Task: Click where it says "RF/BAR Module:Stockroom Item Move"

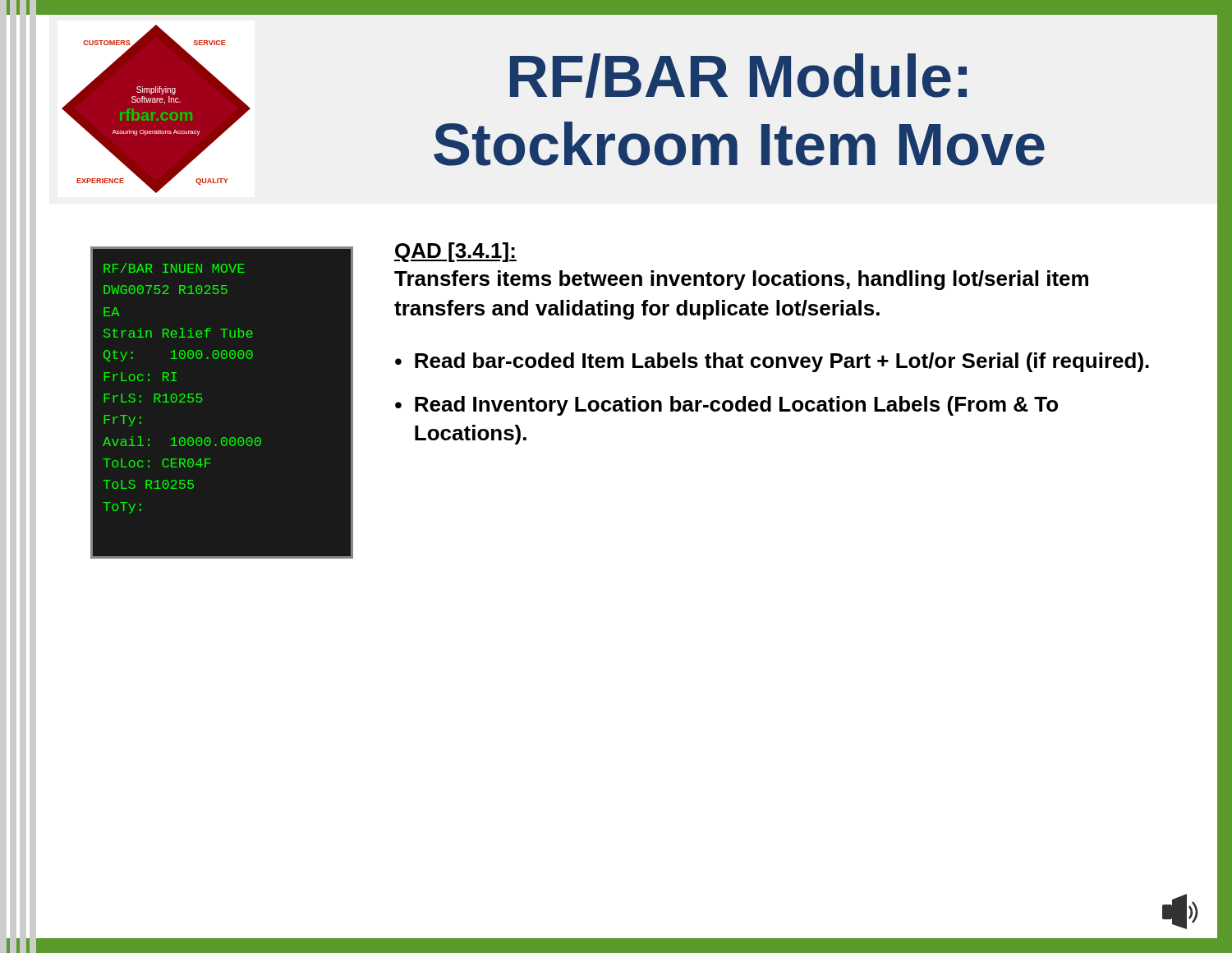Action: [x=739, y=111]
